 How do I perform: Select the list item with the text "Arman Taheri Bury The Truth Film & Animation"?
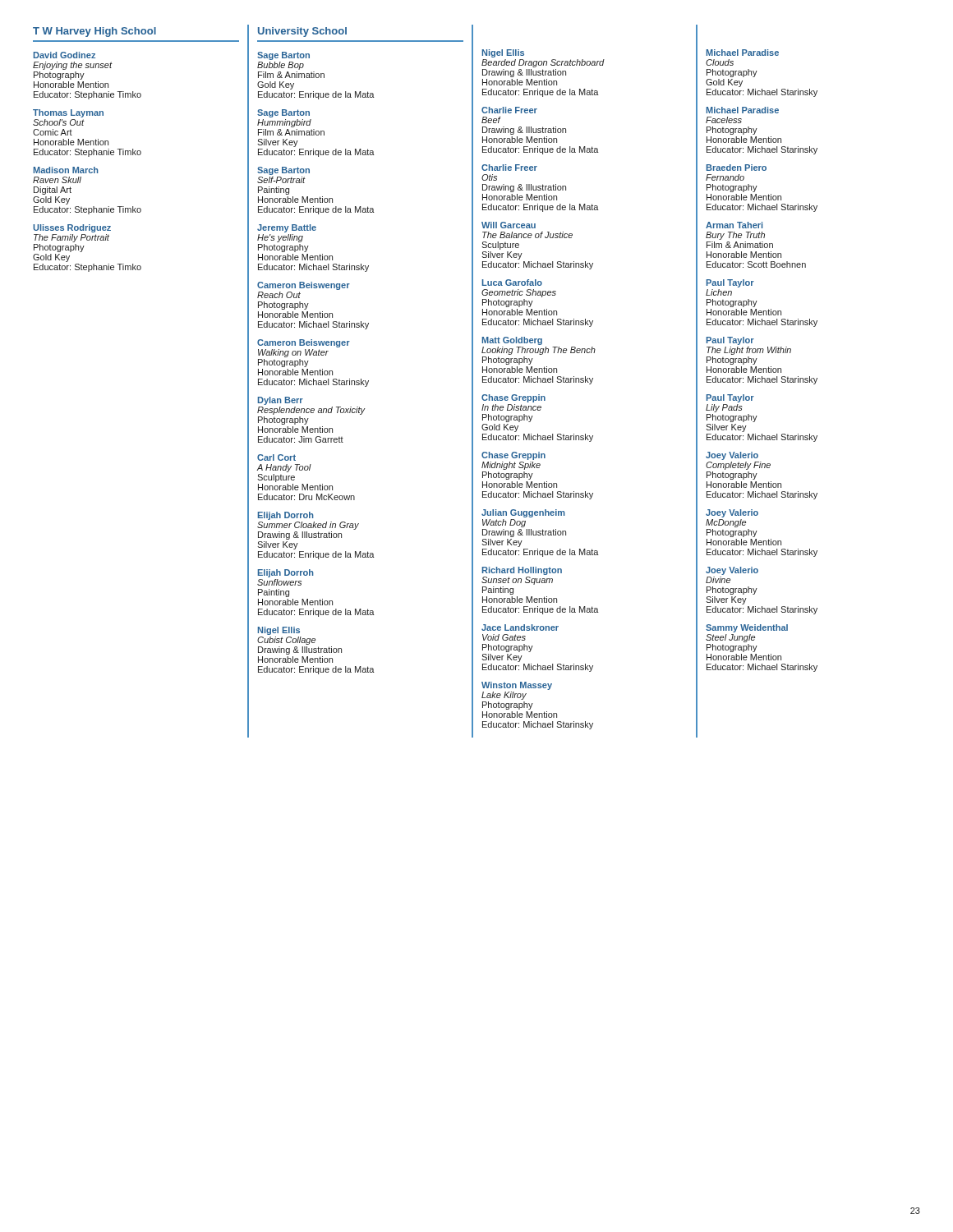point(734,225)
